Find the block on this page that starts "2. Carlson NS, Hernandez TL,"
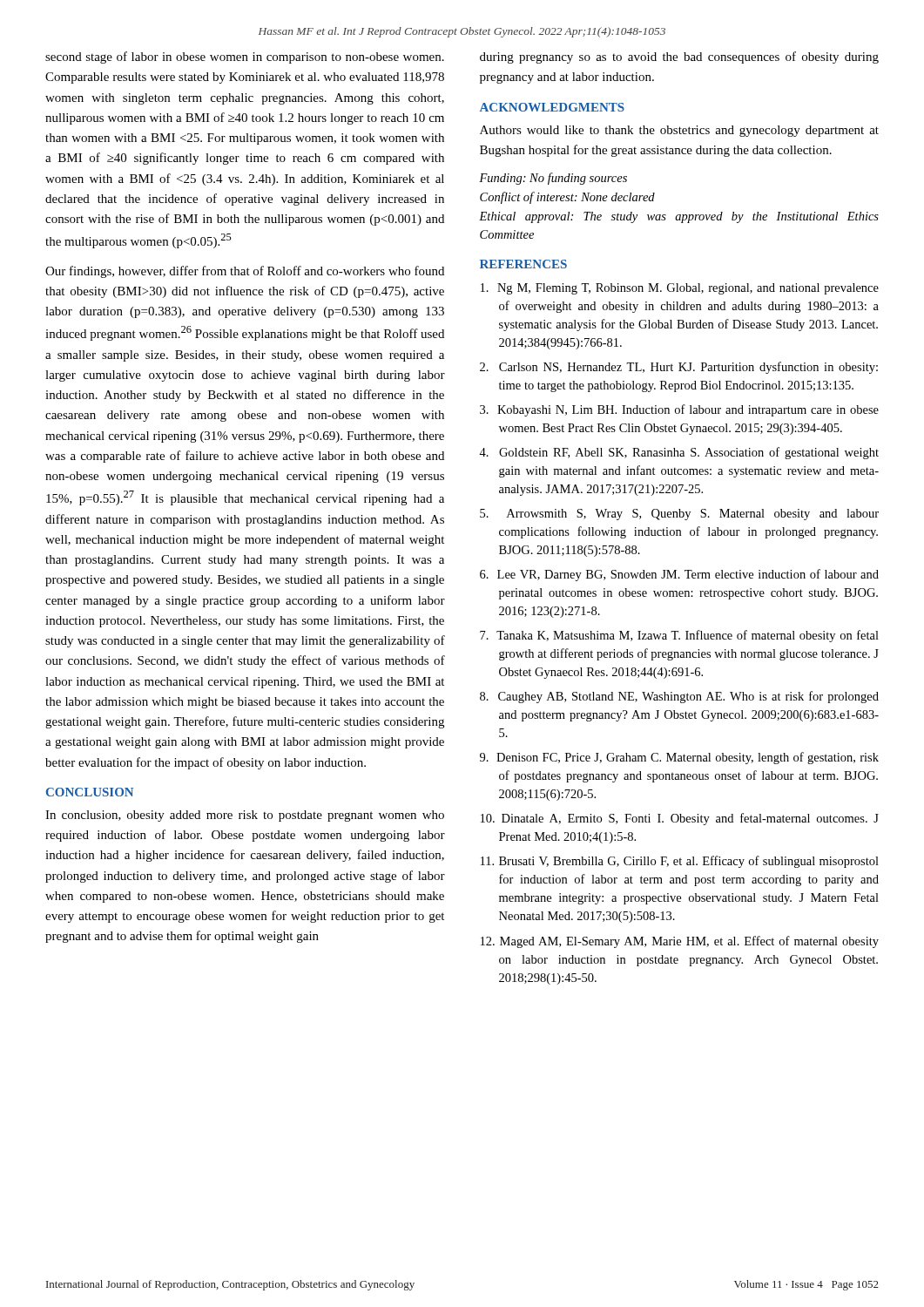Image resolution: width=924 pixels, height=1307 pixels. (679, 376)
